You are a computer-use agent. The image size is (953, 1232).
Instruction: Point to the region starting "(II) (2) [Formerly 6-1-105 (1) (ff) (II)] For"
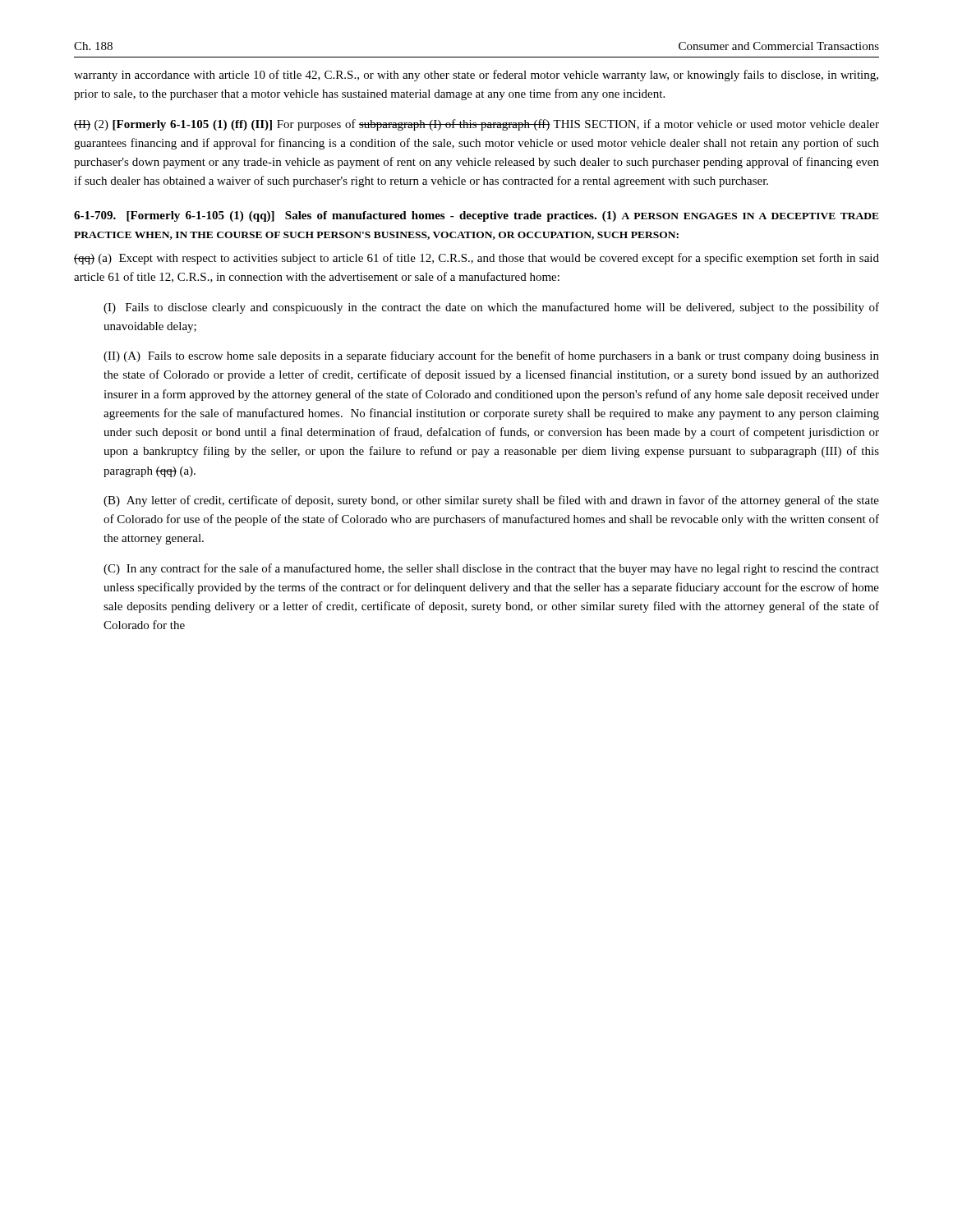click(476, 153)
